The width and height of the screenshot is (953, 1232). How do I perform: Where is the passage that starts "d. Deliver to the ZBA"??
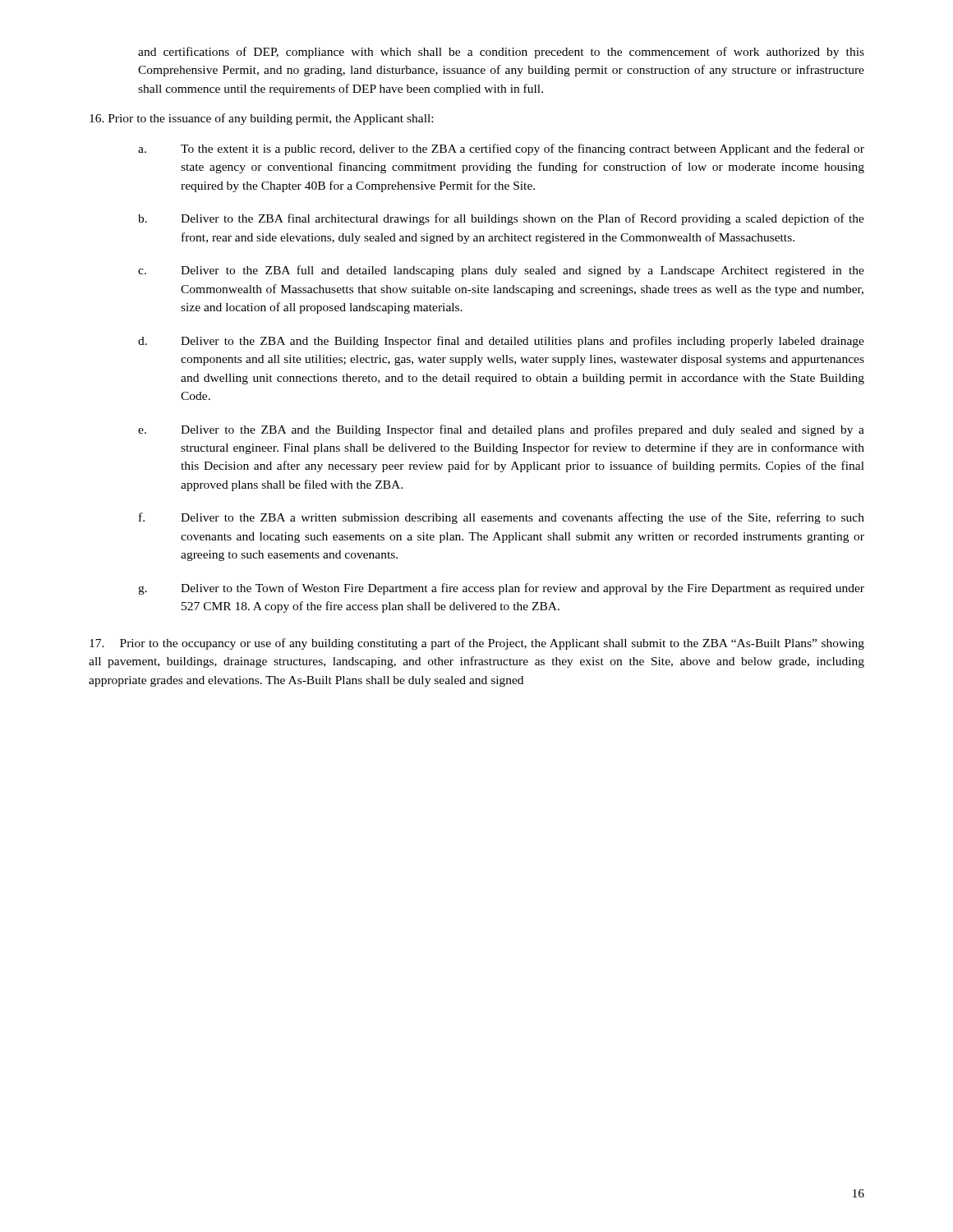(501, 368)
